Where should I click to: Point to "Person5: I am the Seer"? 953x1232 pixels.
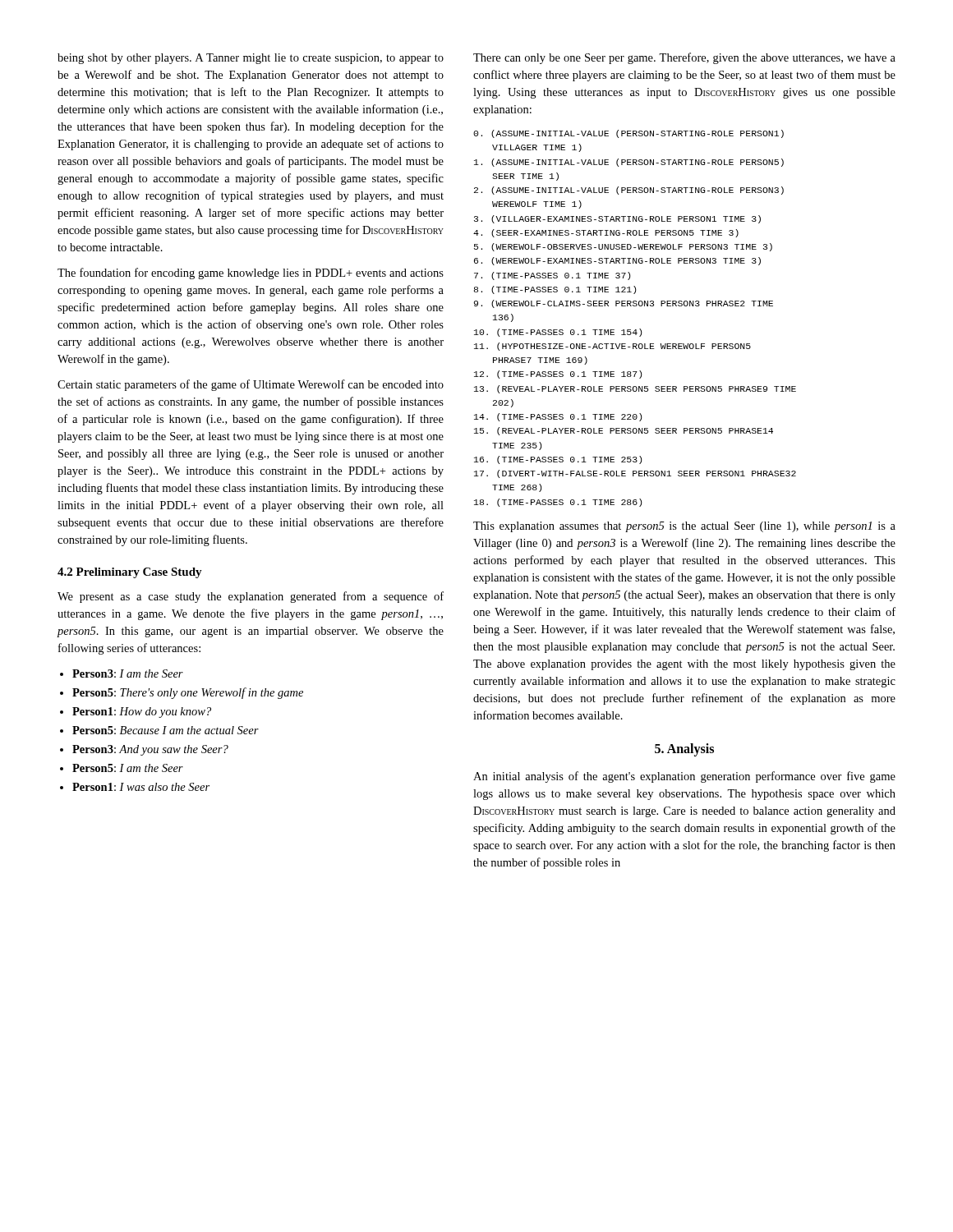[x=128, y=768]
